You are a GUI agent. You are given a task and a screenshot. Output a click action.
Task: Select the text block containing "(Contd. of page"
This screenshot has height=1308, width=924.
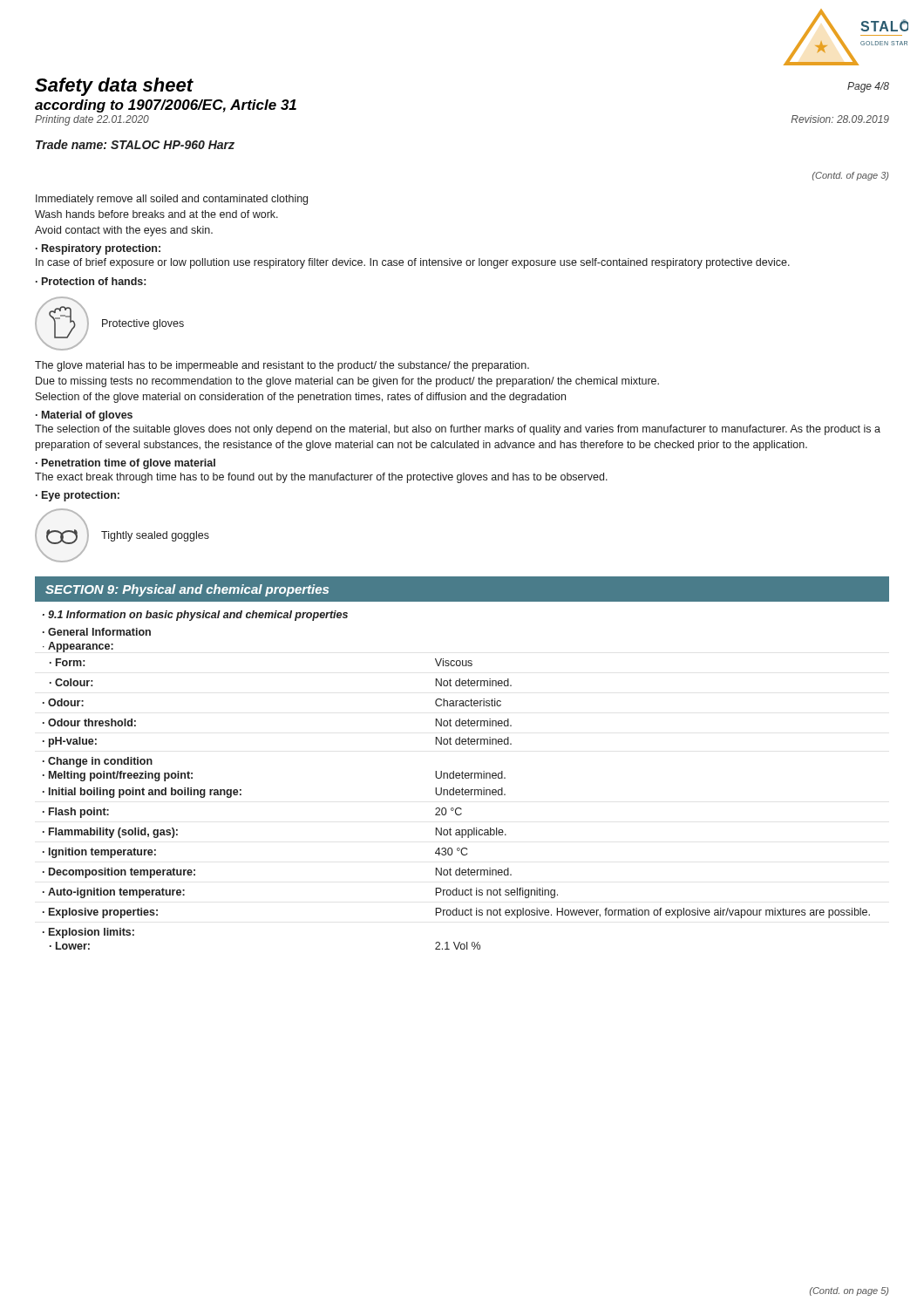pos(850,175)
